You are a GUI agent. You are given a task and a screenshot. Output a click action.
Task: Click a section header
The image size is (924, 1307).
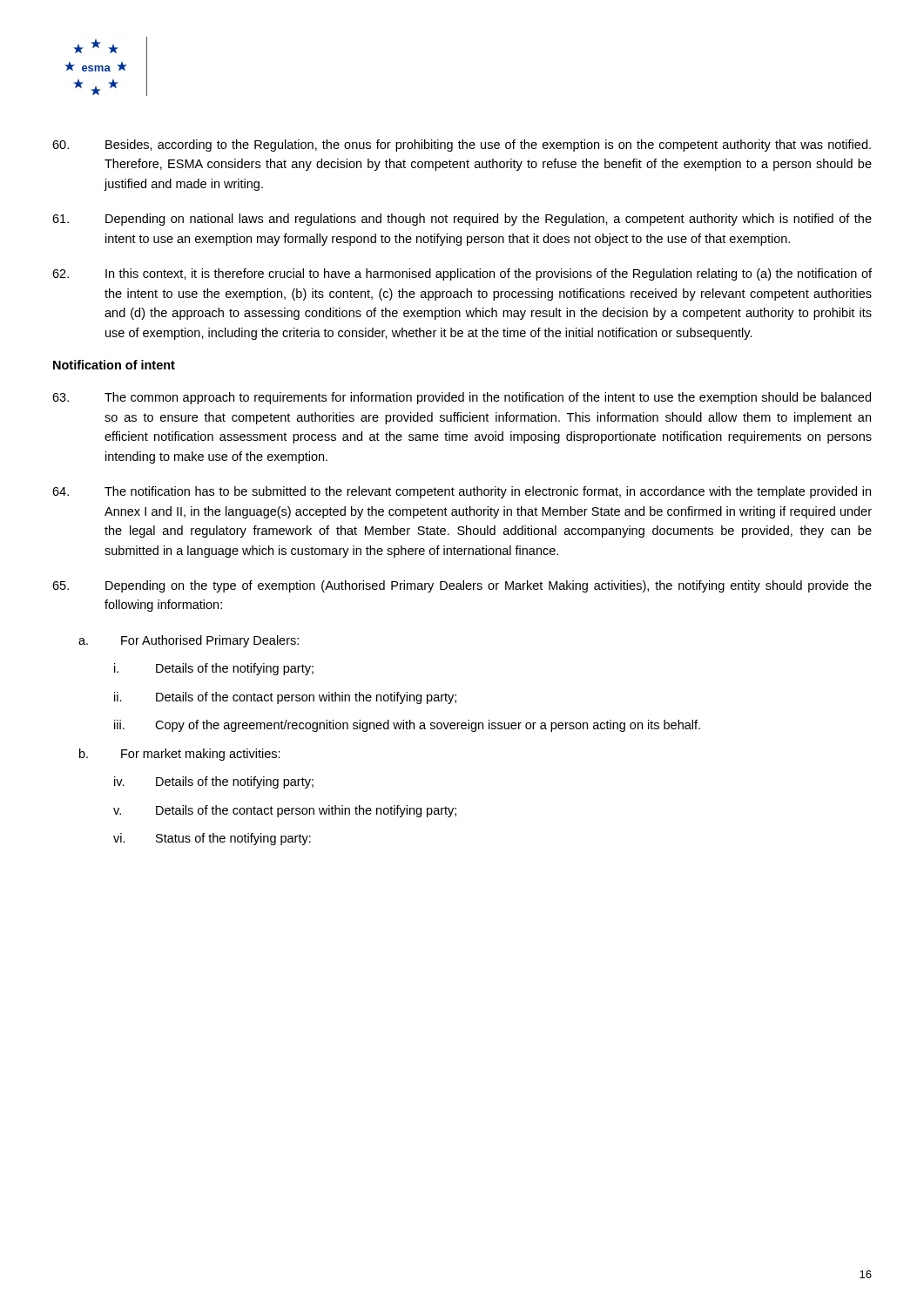(x=114, y=365)
